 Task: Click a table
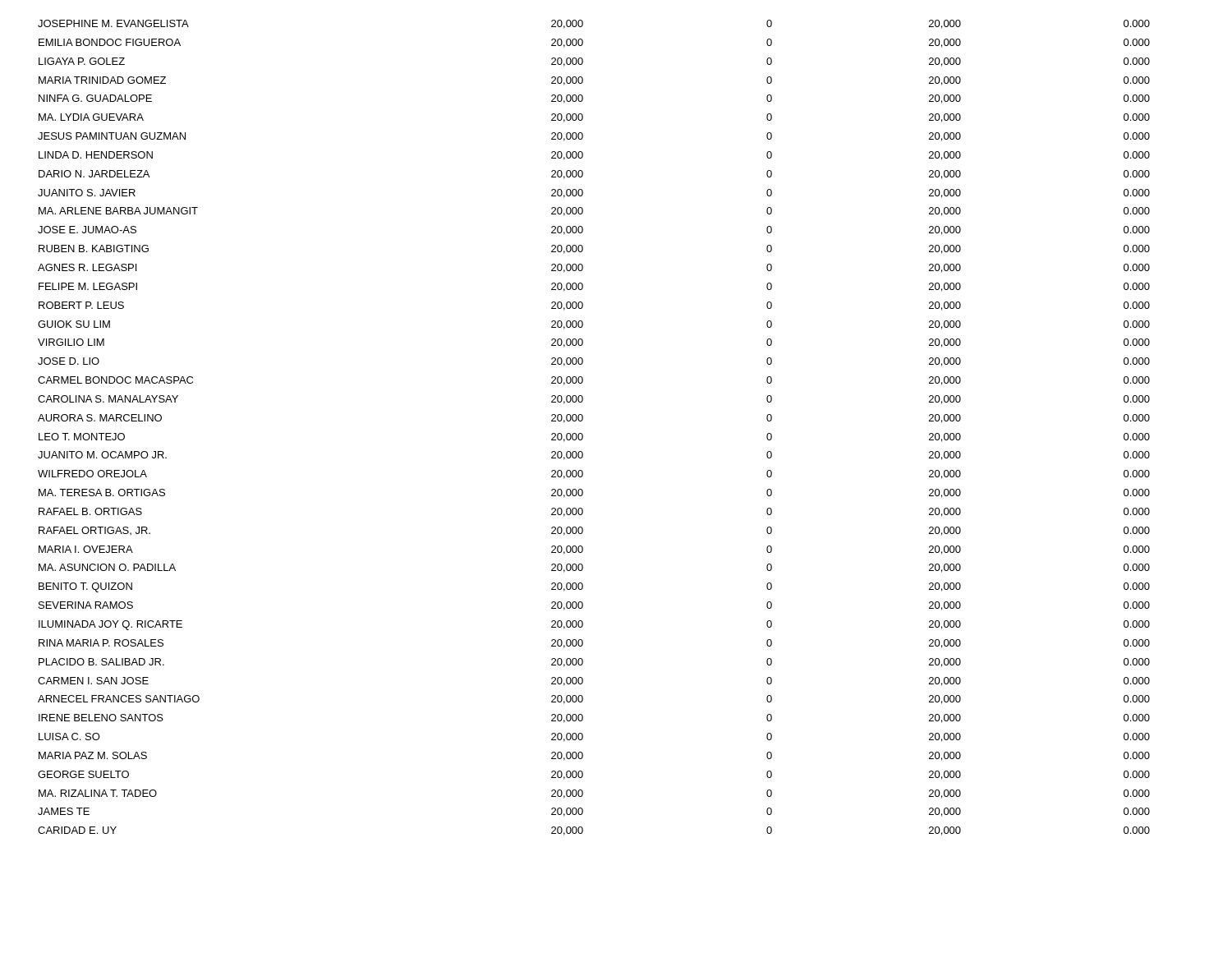pos(616,428)
